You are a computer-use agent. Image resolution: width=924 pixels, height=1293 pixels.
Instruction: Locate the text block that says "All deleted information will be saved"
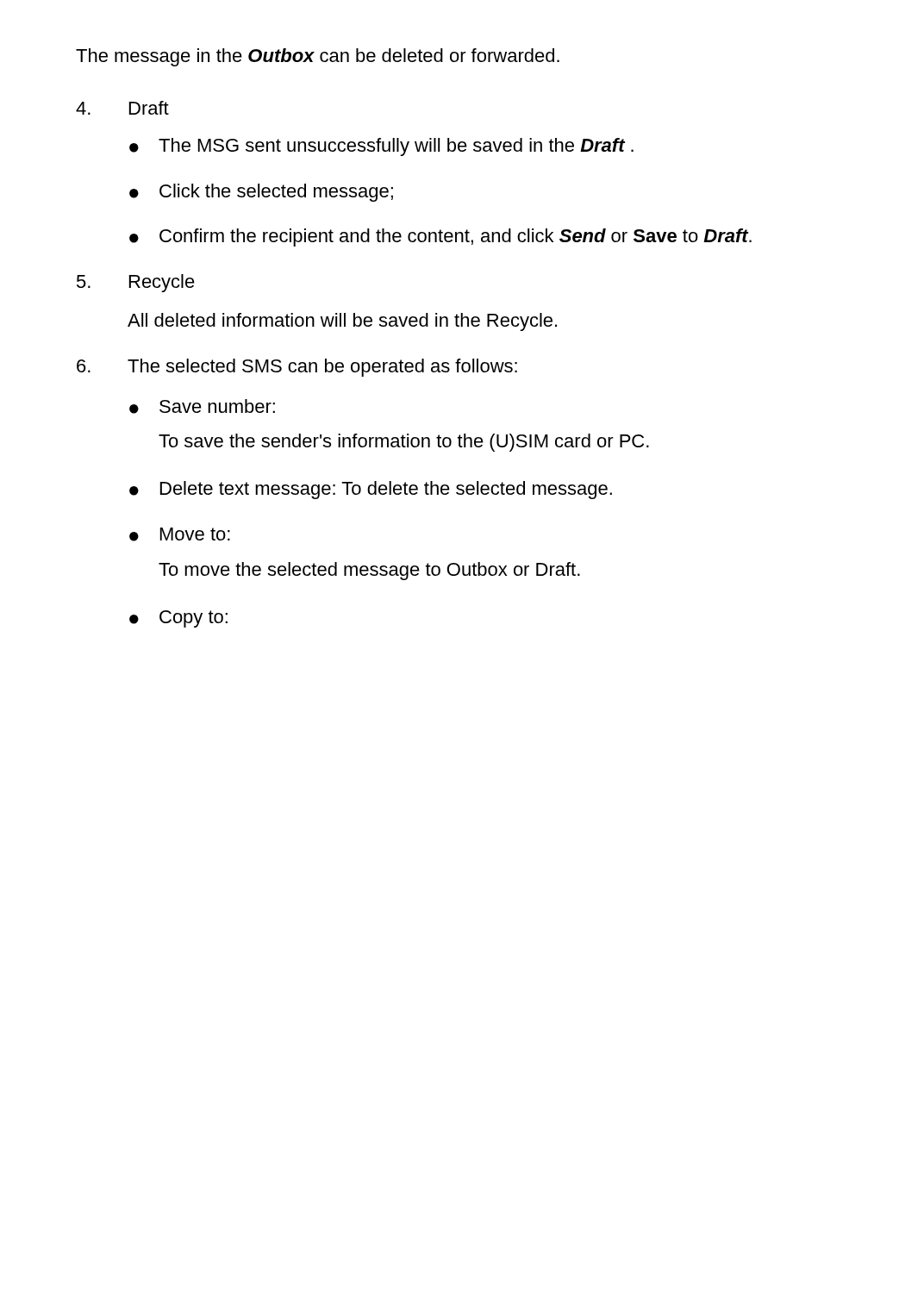343,320
